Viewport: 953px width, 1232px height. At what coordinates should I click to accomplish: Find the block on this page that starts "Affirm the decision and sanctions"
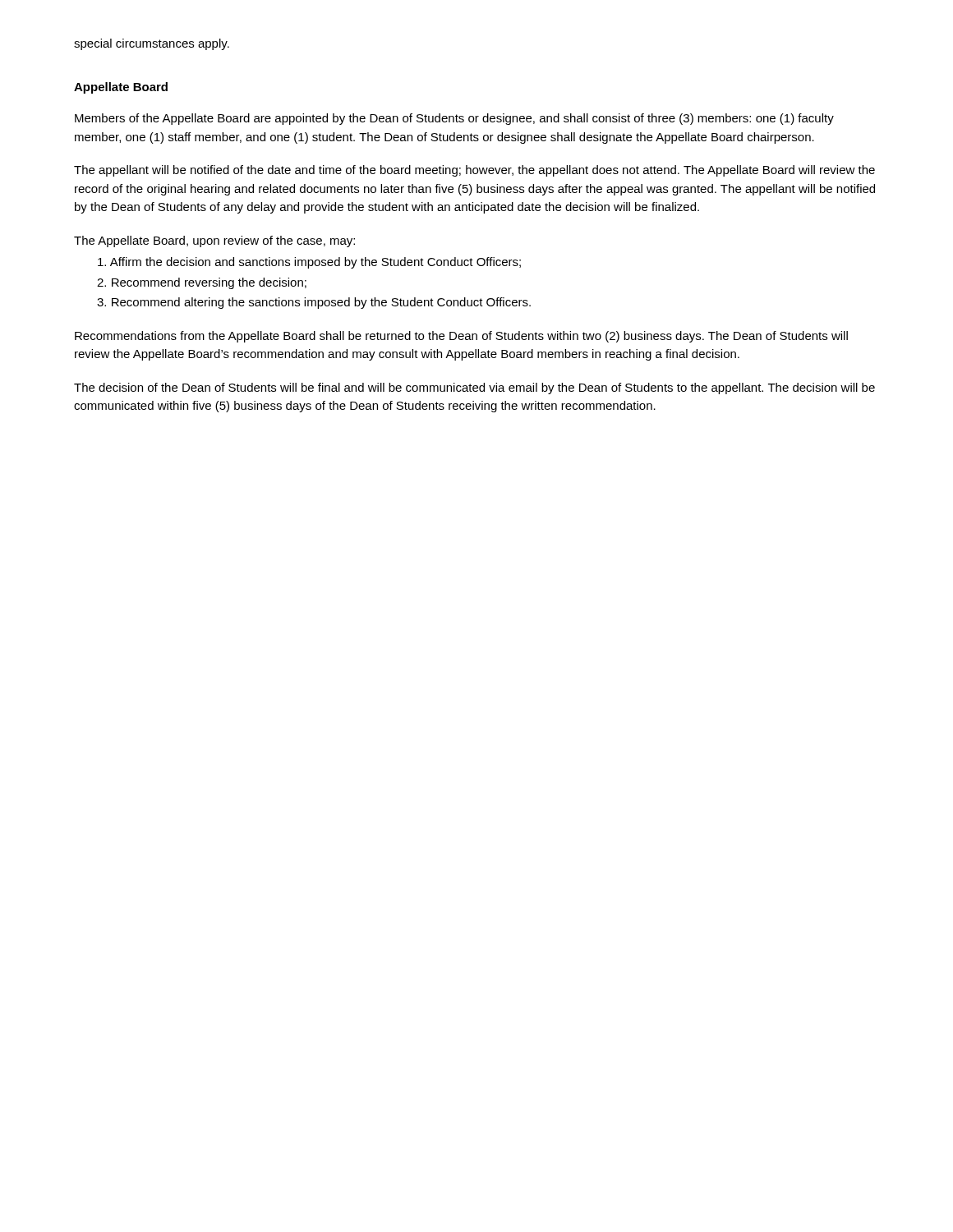309,262
